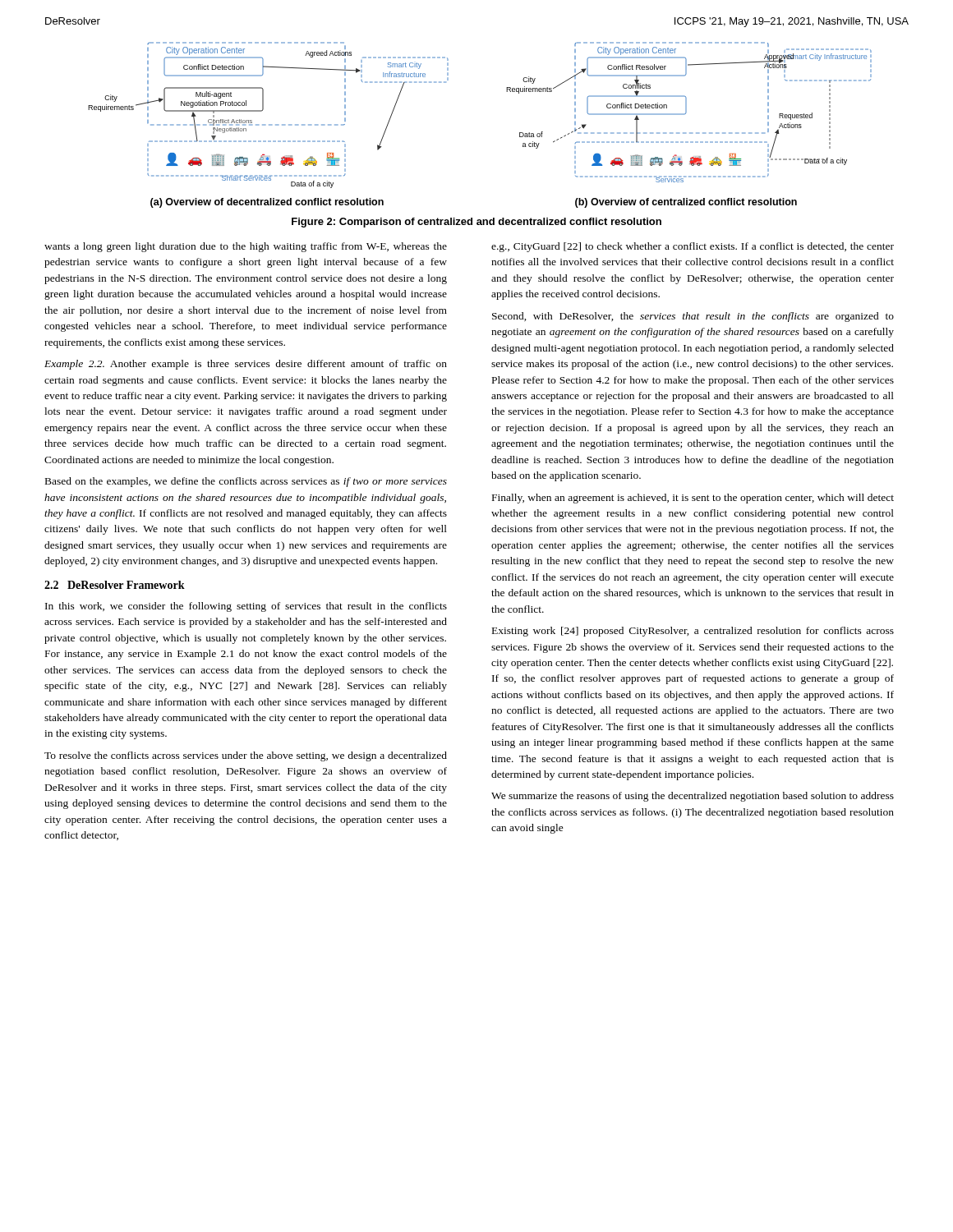Click the passage that begins "In this work, we"
The image size is (953, 1232).
coord(246,670)
